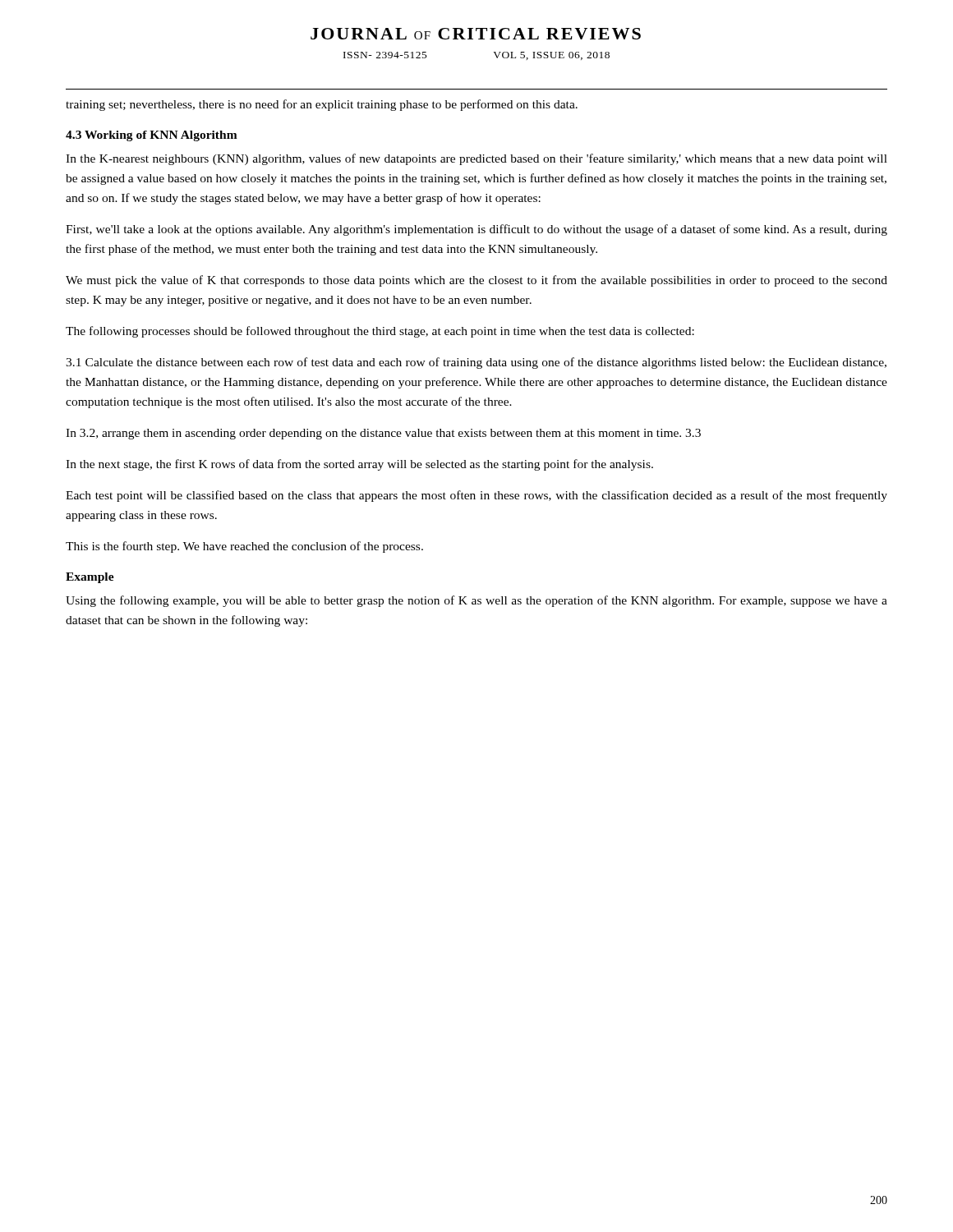Image resolution: width=953 pixels, height=1232 pixels.
Task: Point to the text starting "In 3.2, arrange them in ascending order depending"
Action: click(383, 433)
